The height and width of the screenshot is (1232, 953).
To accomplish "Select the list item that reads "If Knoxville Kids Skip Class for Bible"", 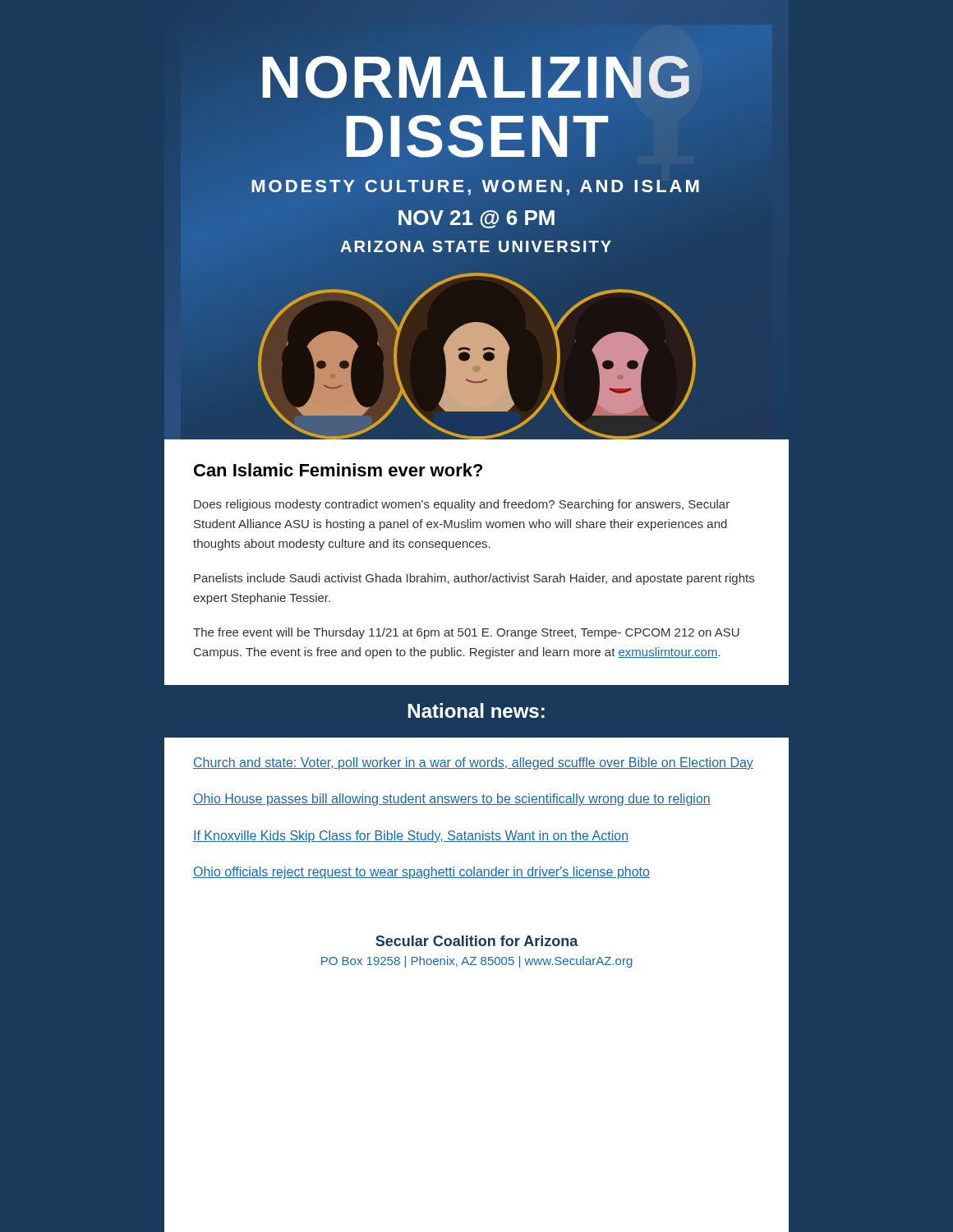I will click(x=476, y=836).
